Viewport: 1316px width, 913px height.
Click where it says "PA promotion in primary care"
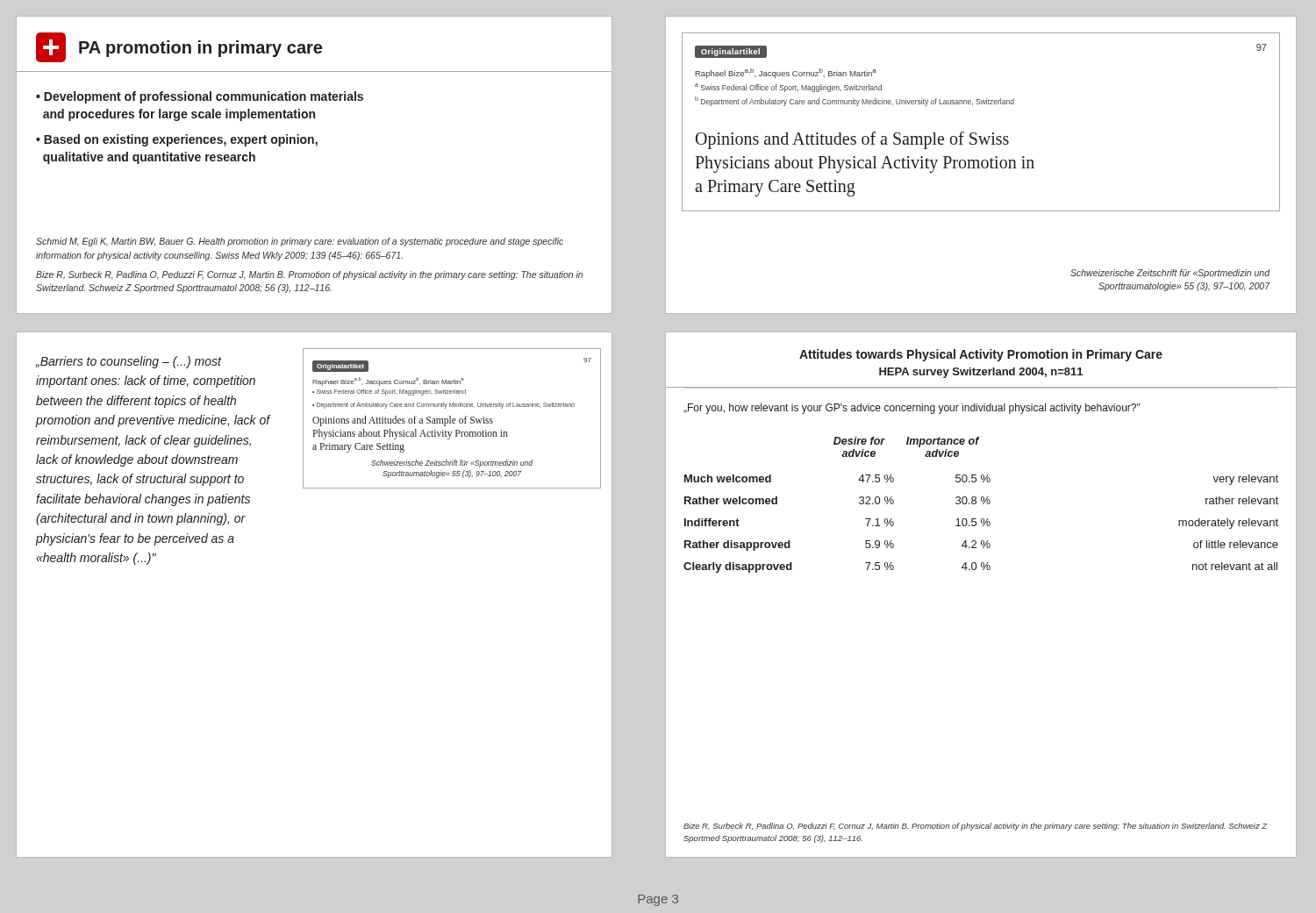pos(200,47)
